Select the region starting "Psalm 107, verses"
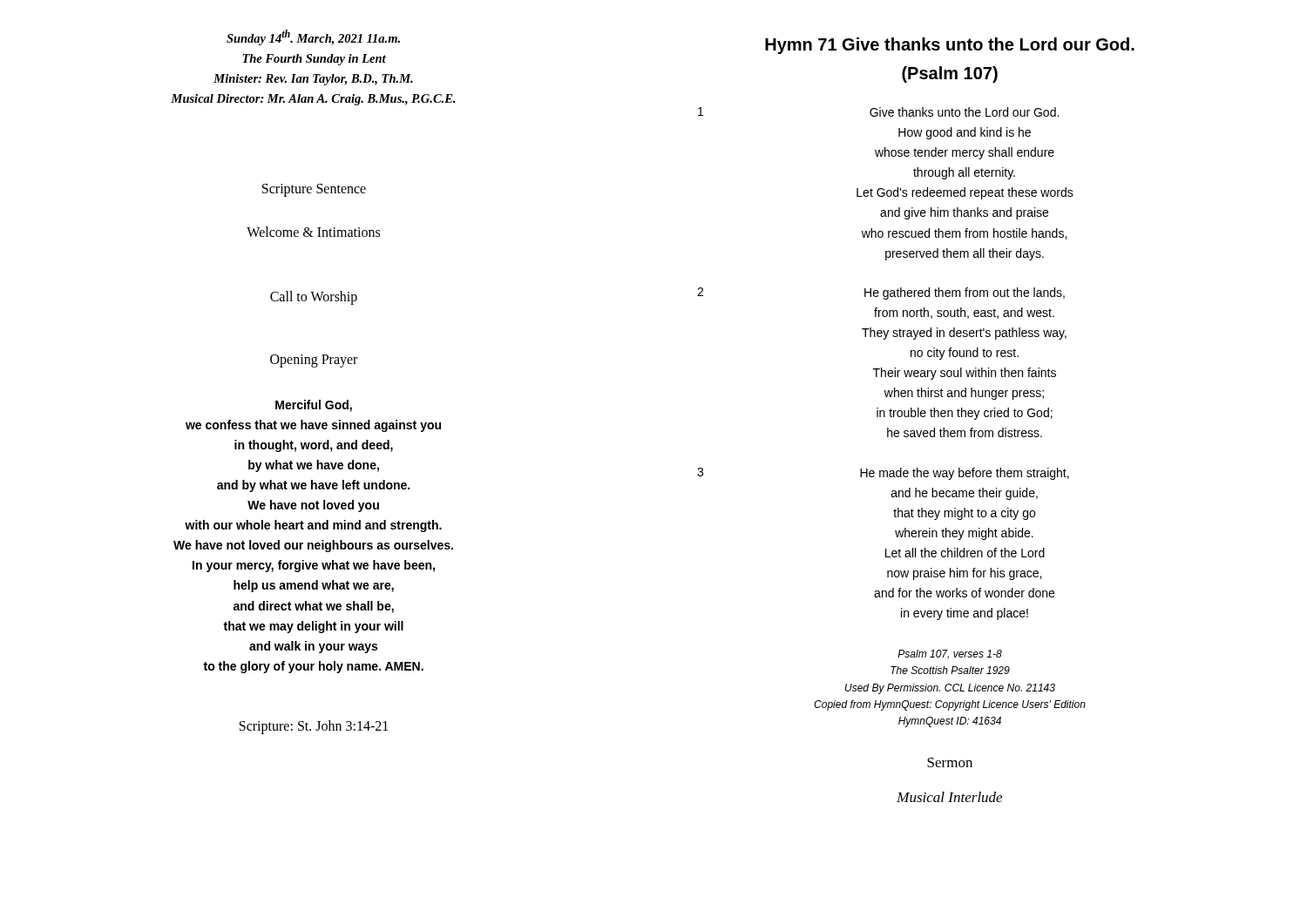 950,688
